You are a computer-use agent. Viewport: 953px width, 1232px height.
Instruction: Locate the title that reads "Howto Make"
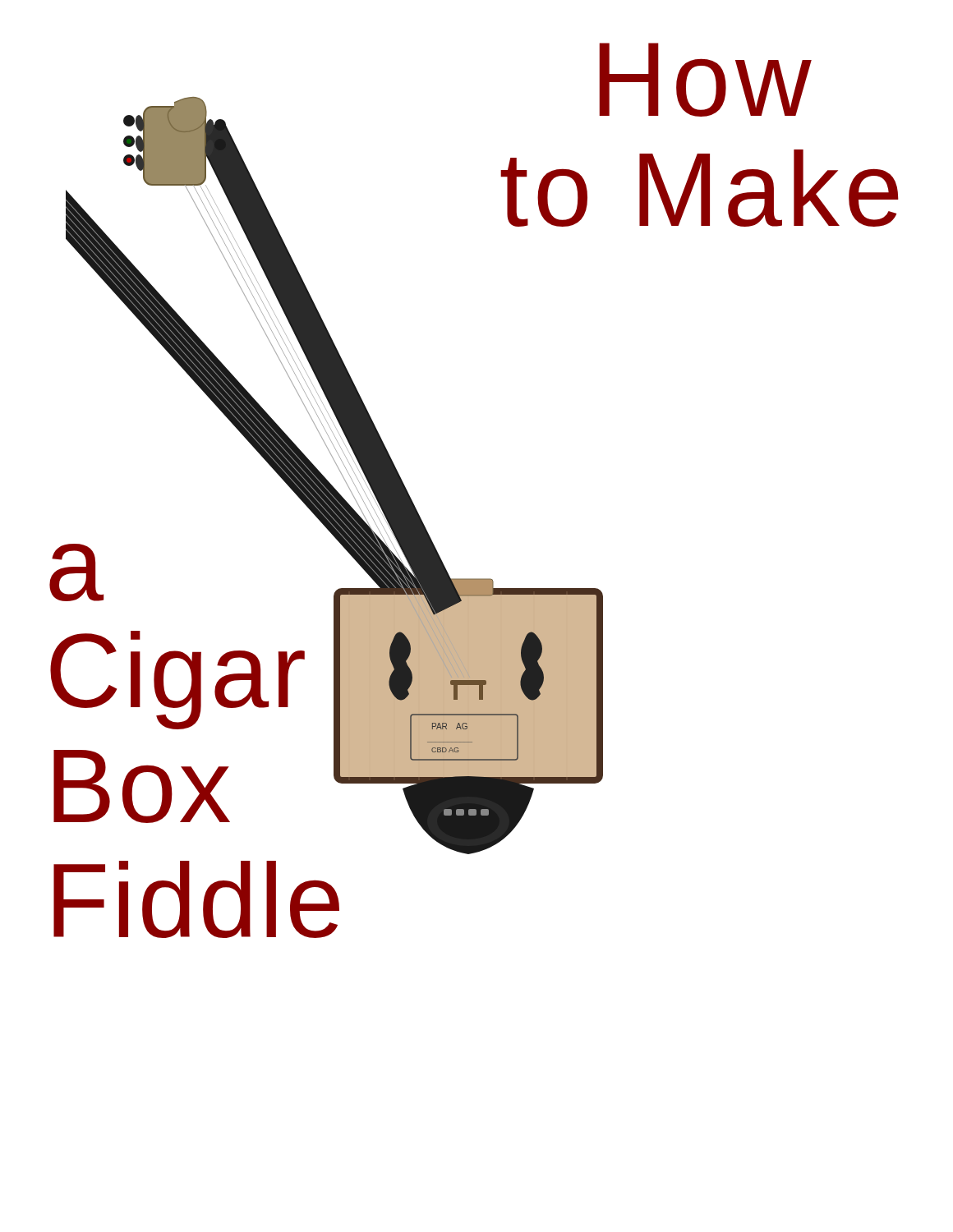[x=704, y=135]
